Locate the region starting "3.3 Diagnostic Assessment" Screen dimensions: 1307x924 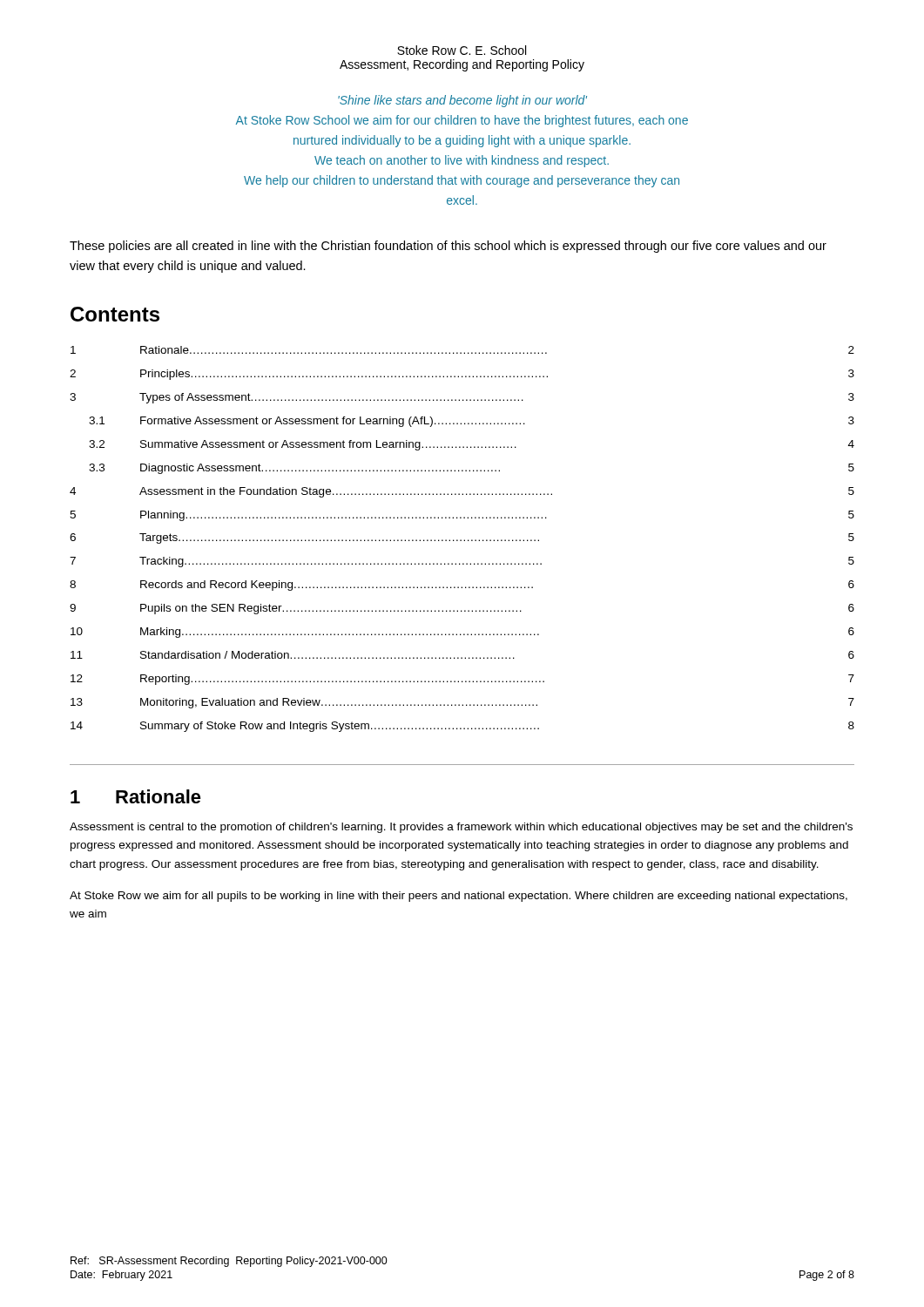462,468
